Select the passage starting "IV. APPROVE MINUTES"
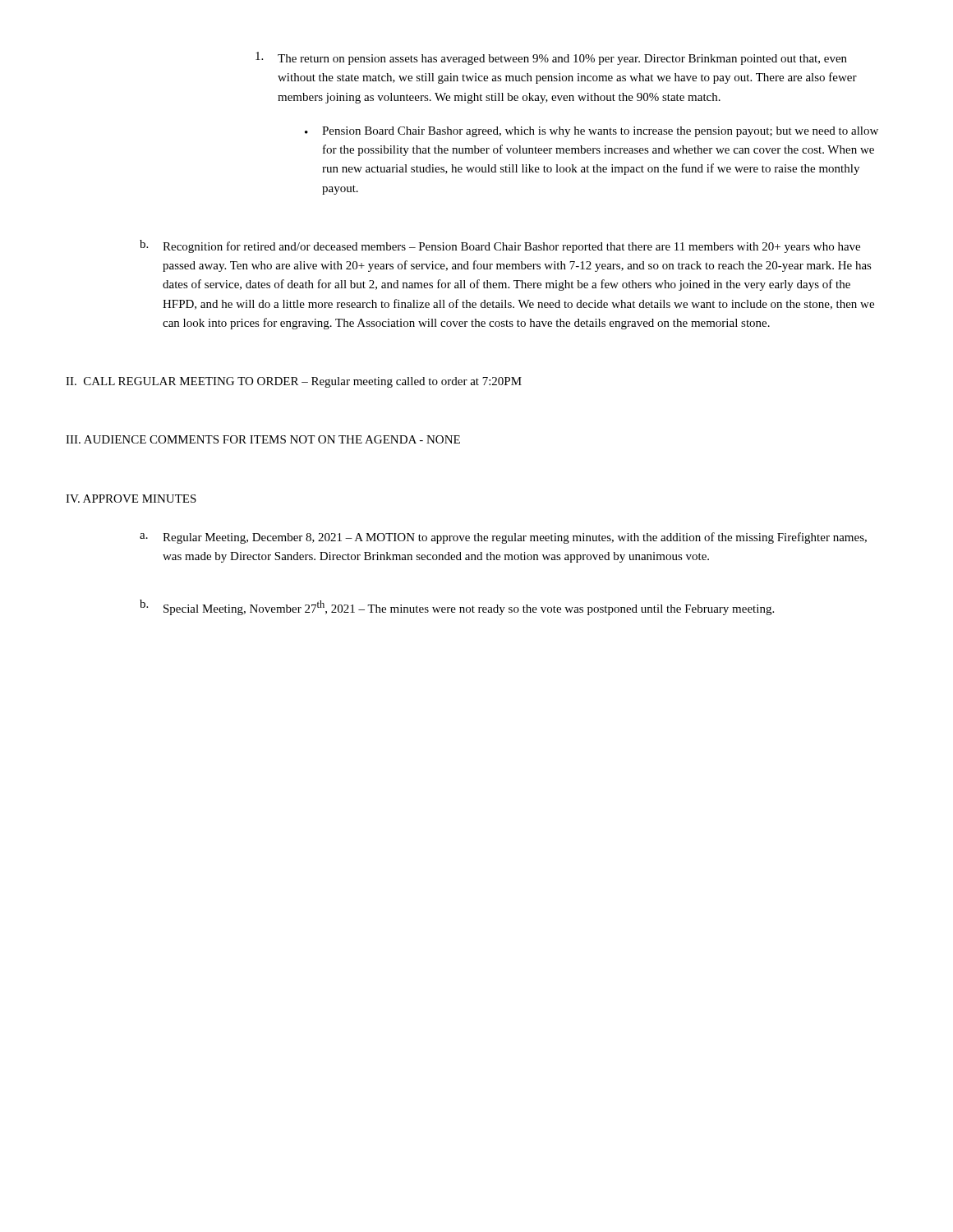This screenshot has height=1232, width=953. coord(131,498)
